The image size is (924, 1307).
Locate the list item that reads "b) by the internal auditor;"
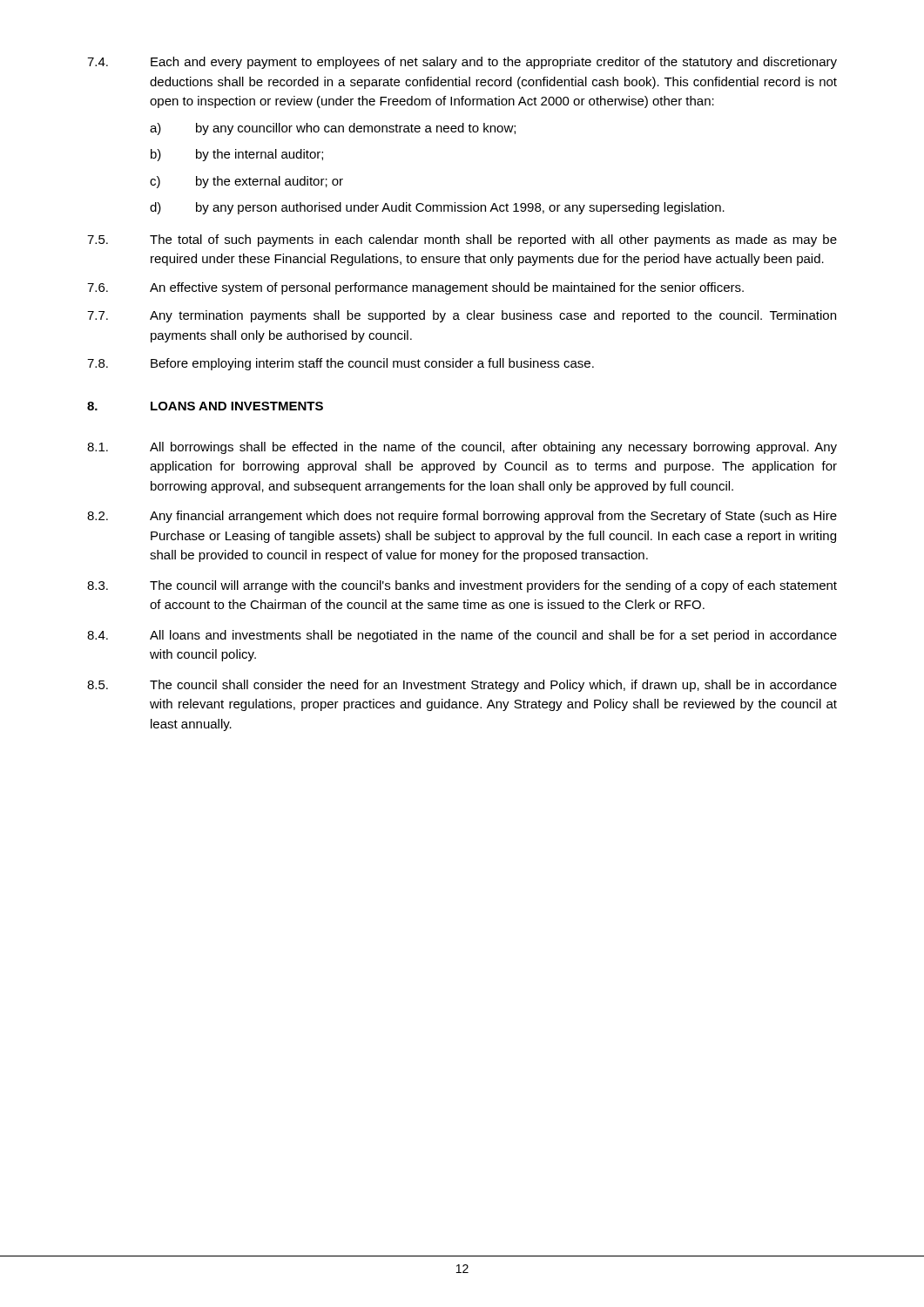pyautogui.click(x=237, y=155)
